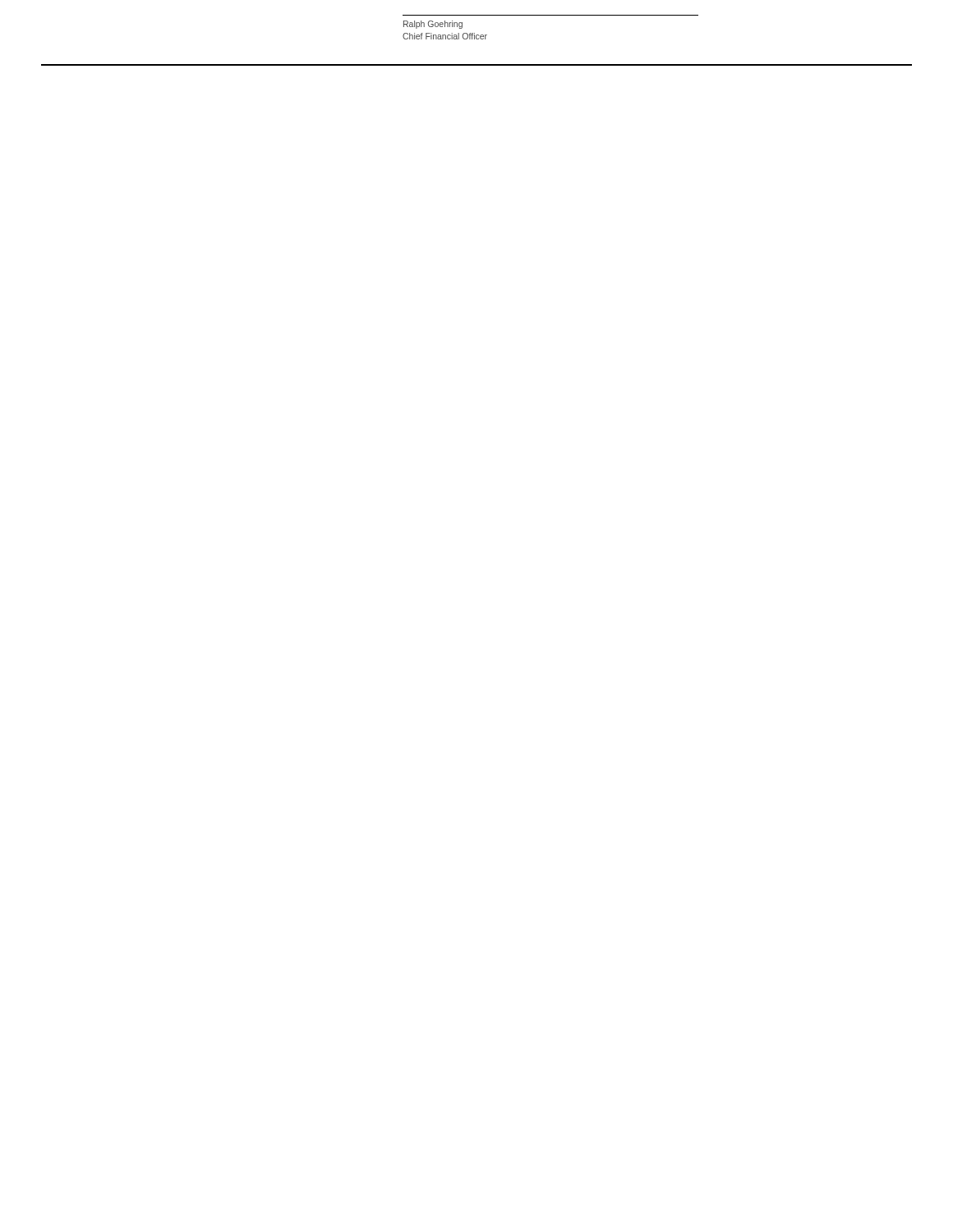This screenshot has width=953, height=1232.
Task: Find the text containing "Ralph Goehring Chief Financial Officer"
Action: coord(433,25)
